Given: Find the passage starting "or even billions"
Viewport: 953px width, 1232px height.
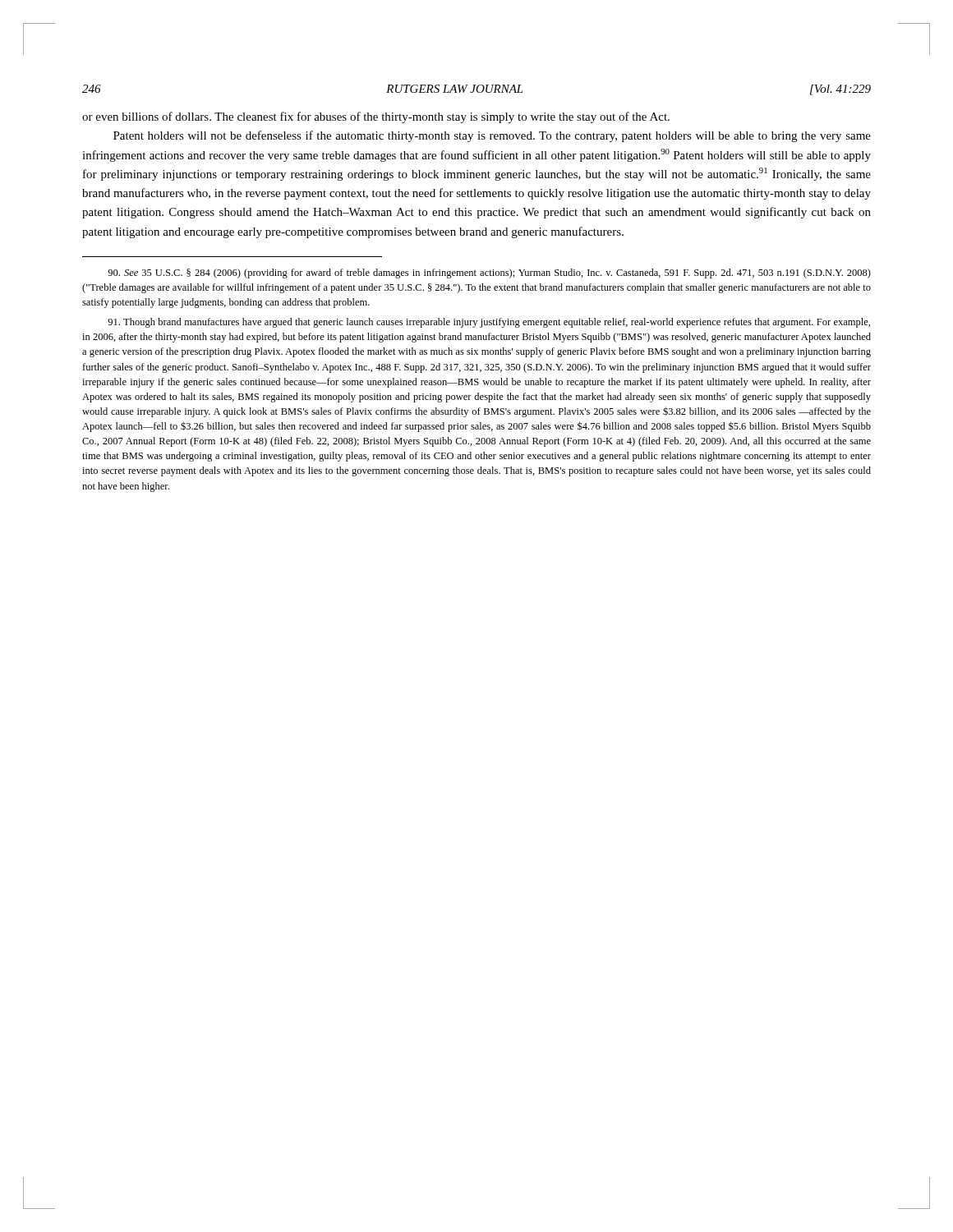Looking at the screenshot, I should point(476,174).
